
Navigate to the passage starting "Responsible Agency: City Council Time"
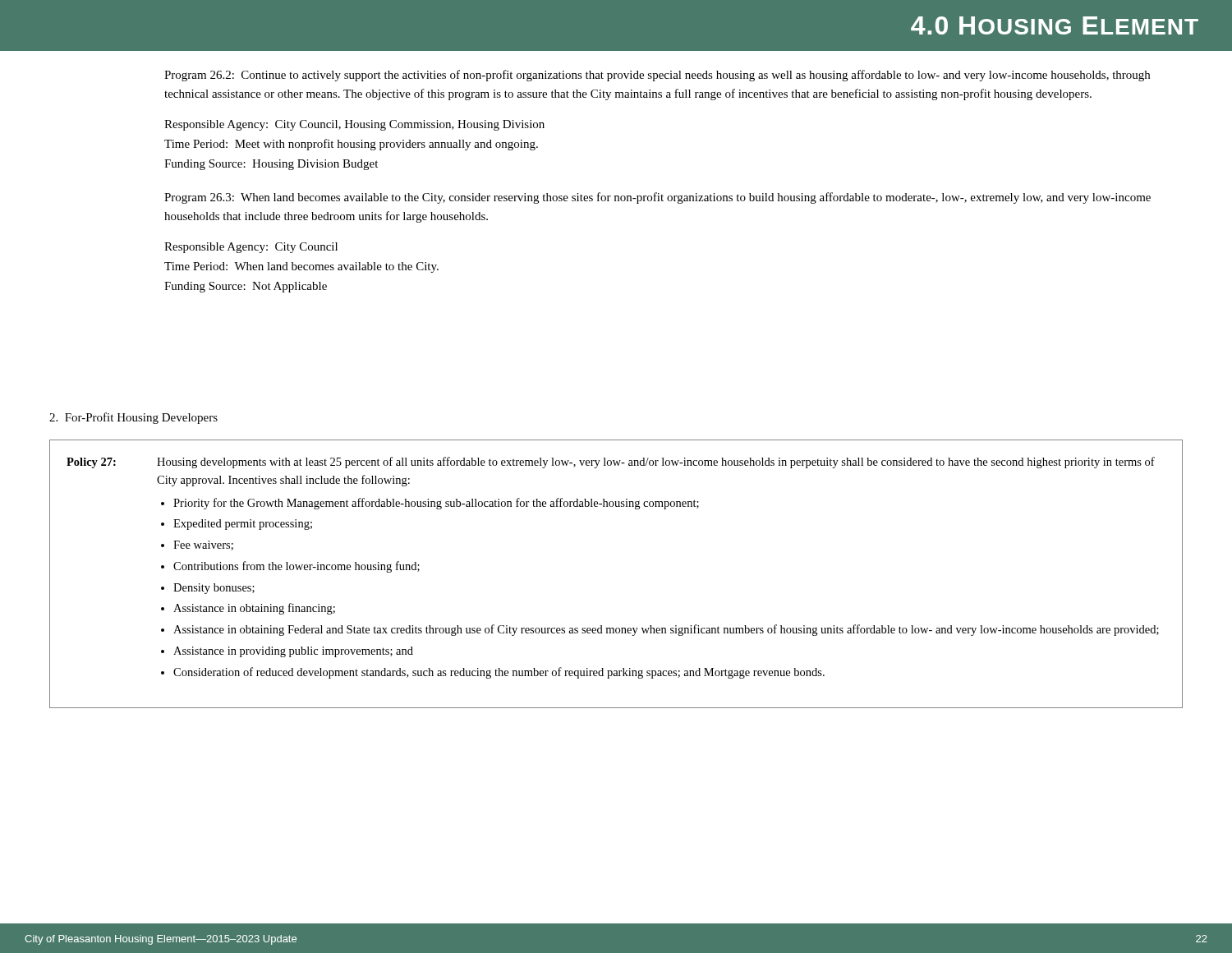[302, 266]
